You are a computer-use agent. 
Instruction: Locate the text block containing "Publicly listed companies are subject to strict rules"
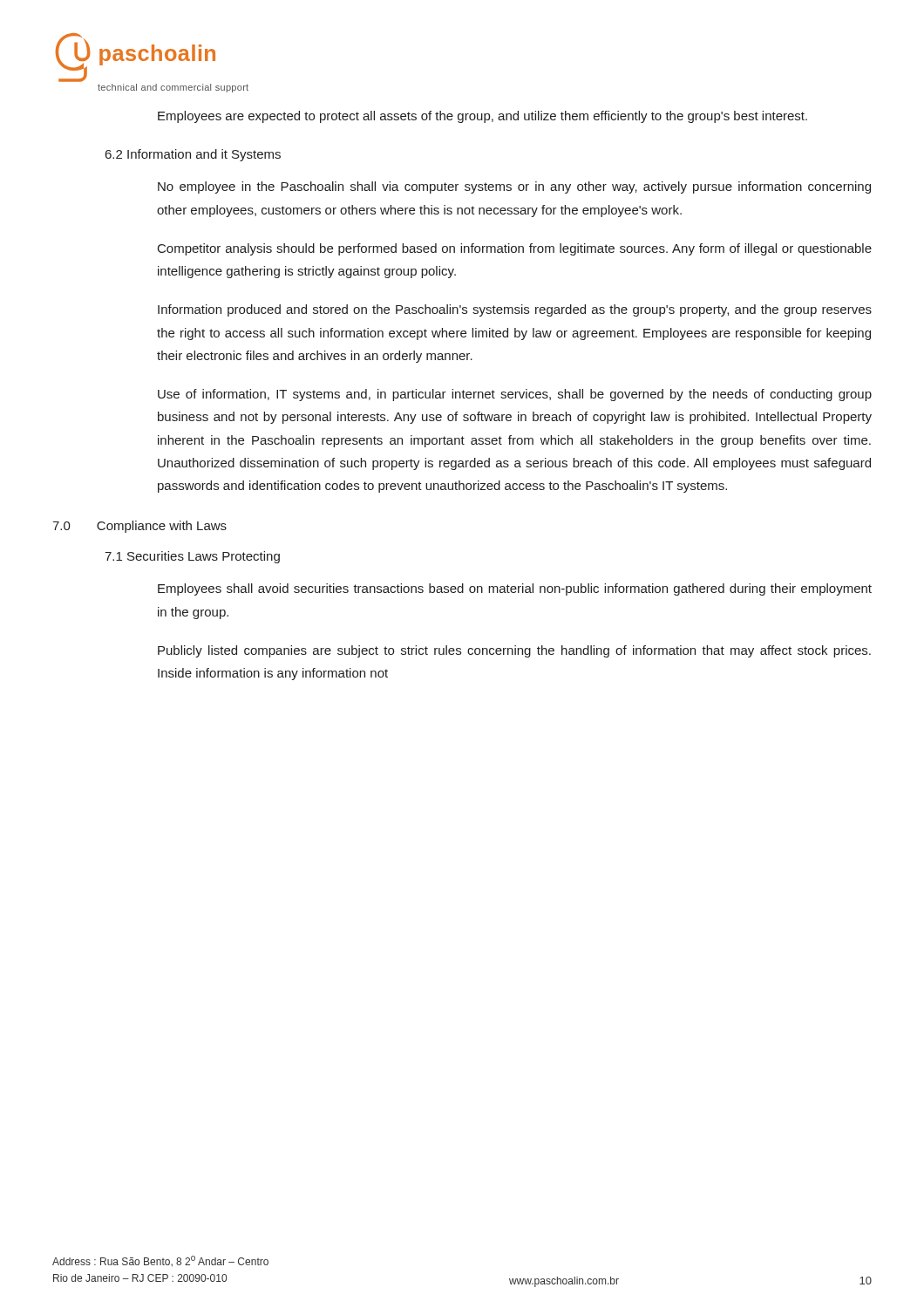click(x=514, y=661)
